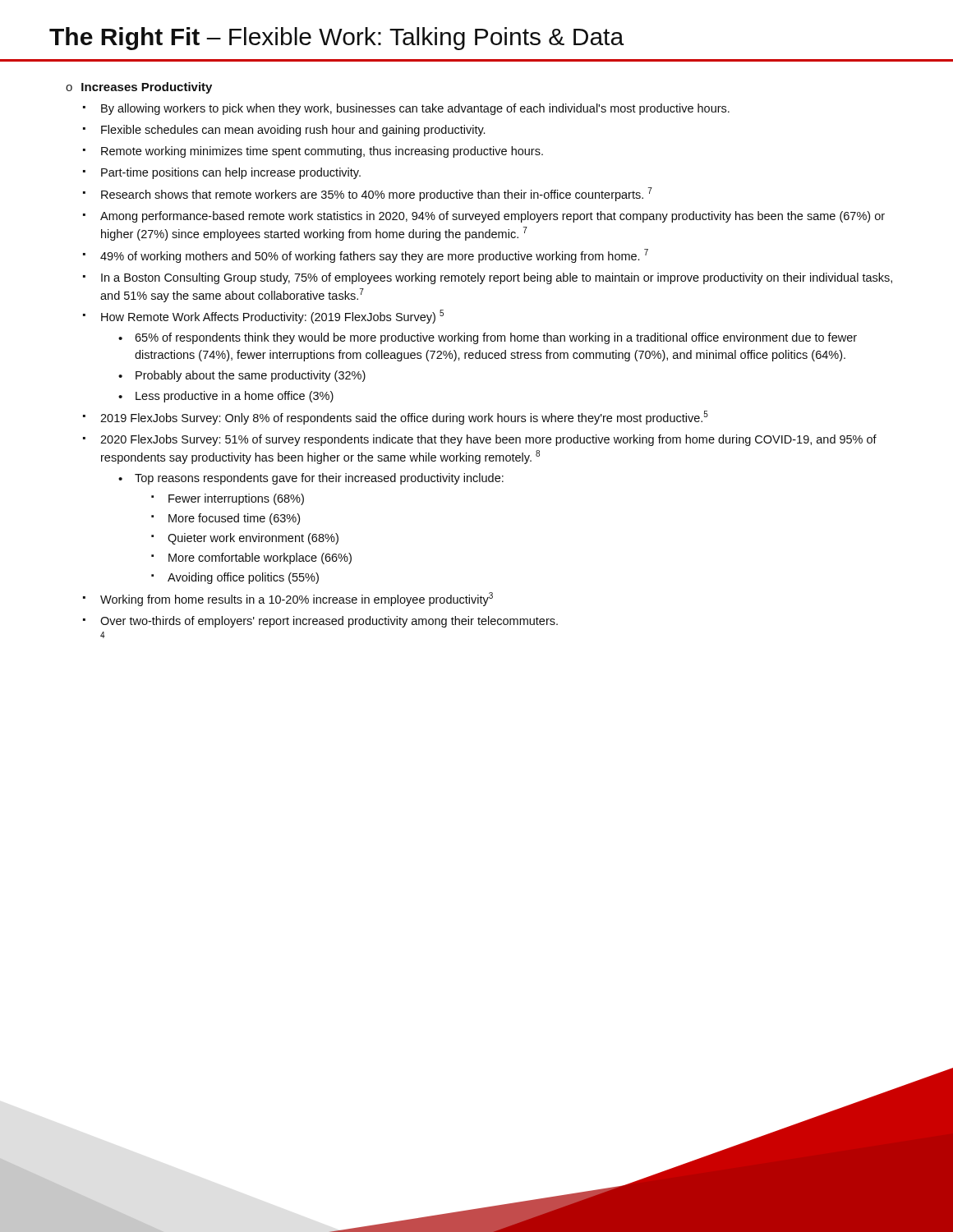
Task: Point to the block beginning "Part-time positions can help"
Action: pos(231,173)
